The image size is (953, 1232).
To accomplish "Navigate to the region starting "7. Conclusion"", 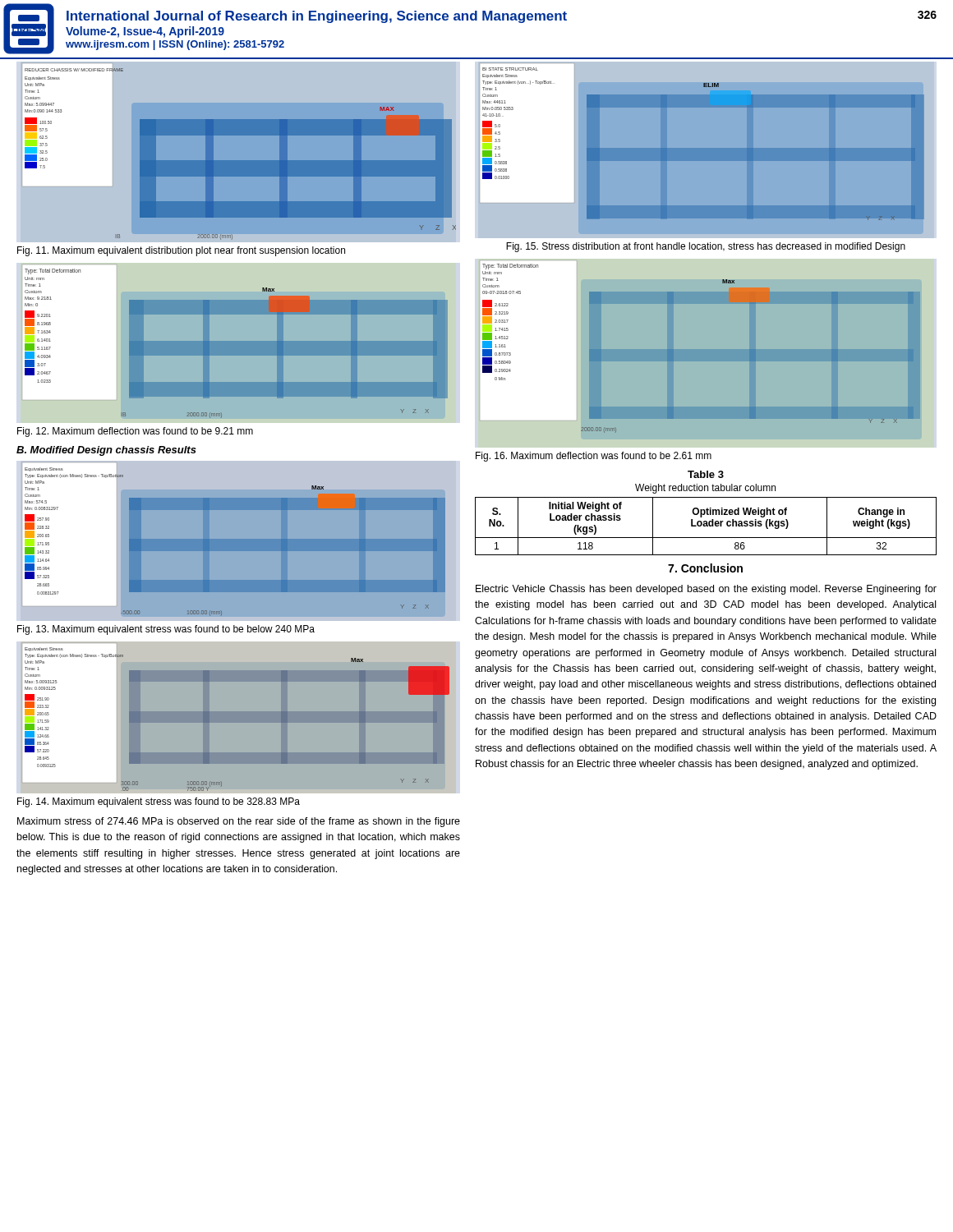I will click(706, 568).
